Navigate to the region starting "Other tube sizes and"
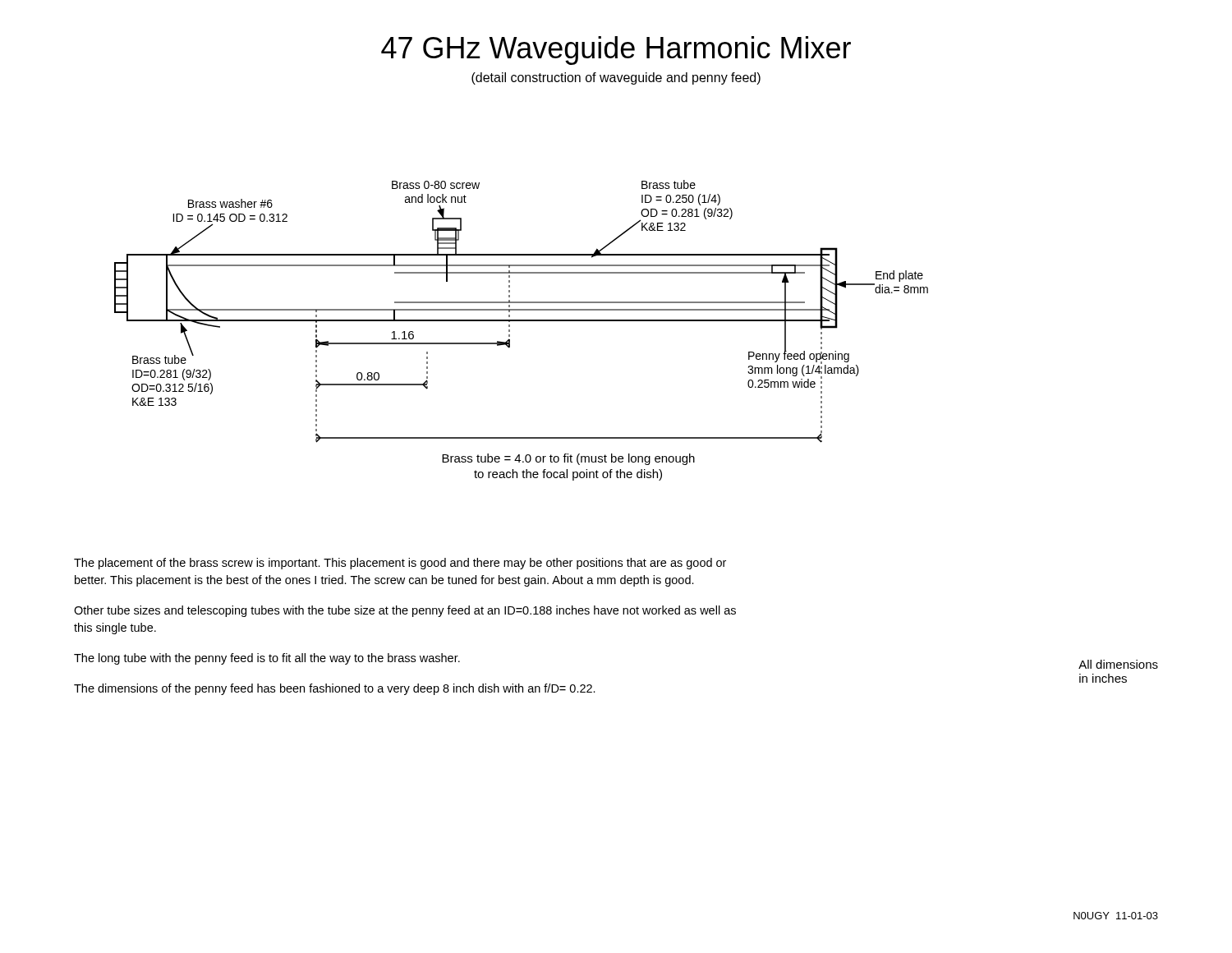Screen dimensions: 953x1232 tap(415, 619)
